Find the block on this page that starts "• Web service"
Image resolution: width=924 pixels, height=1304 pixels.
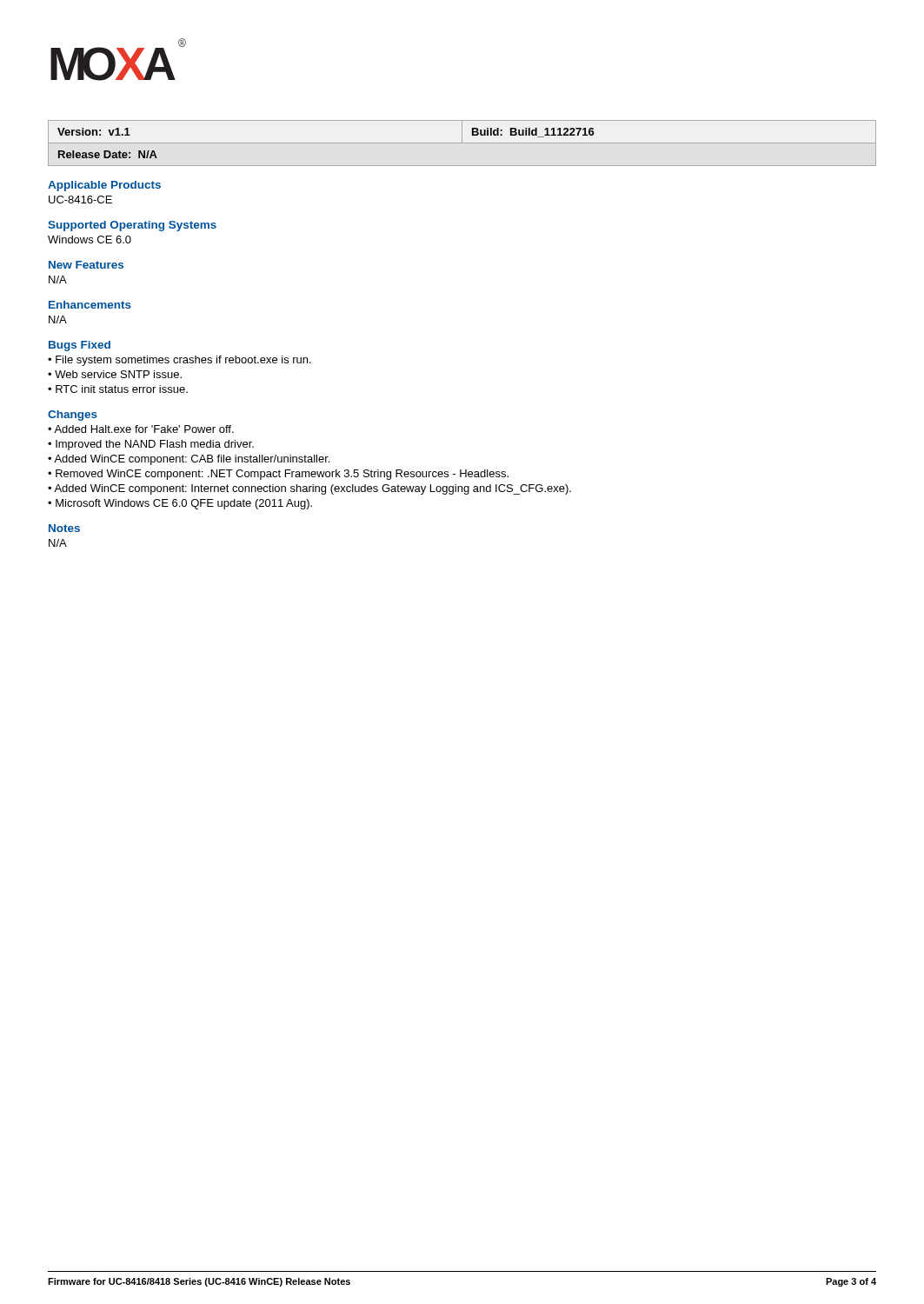(115, 374)
